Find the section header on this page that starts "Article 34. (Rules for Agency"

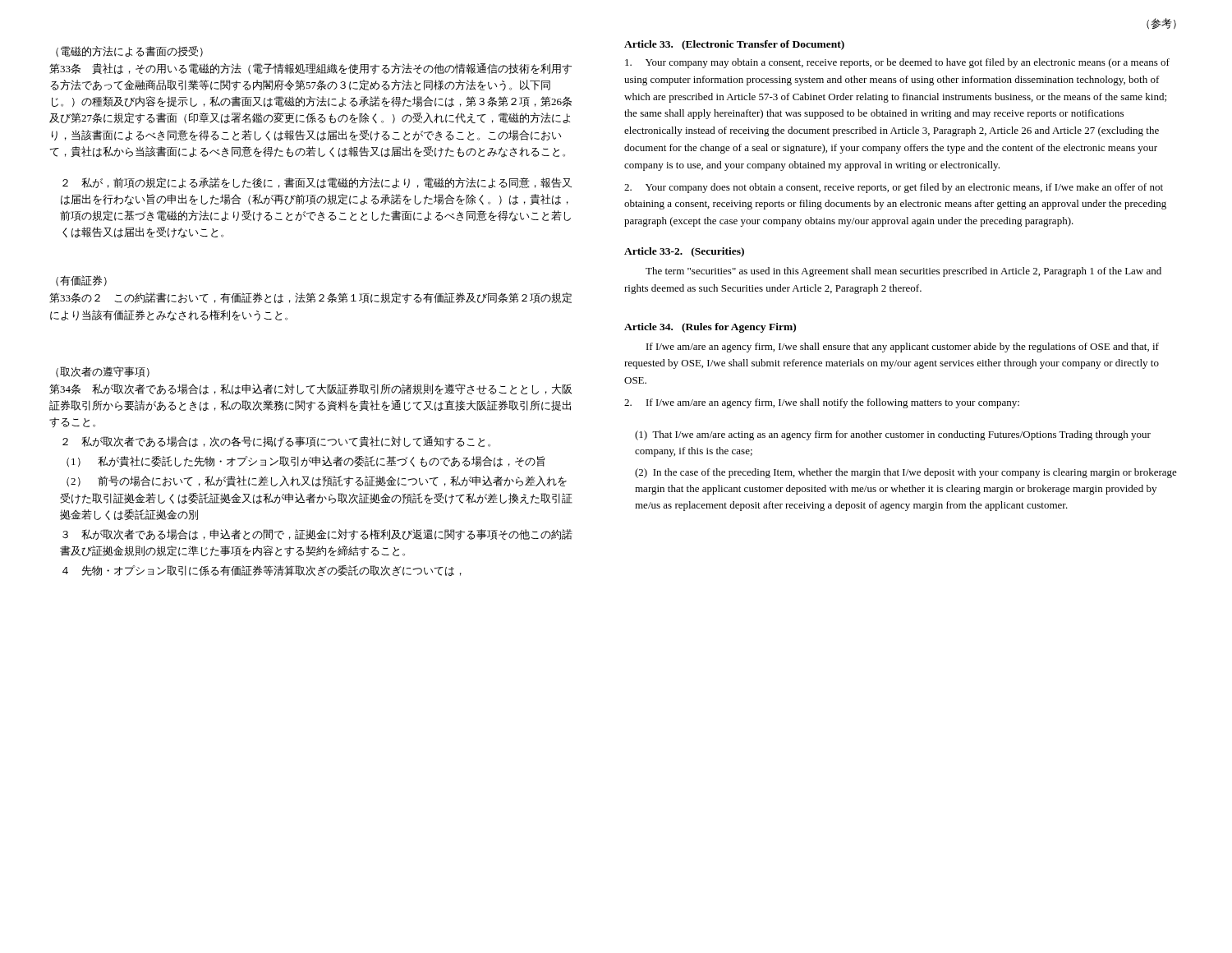click(710, 326)
